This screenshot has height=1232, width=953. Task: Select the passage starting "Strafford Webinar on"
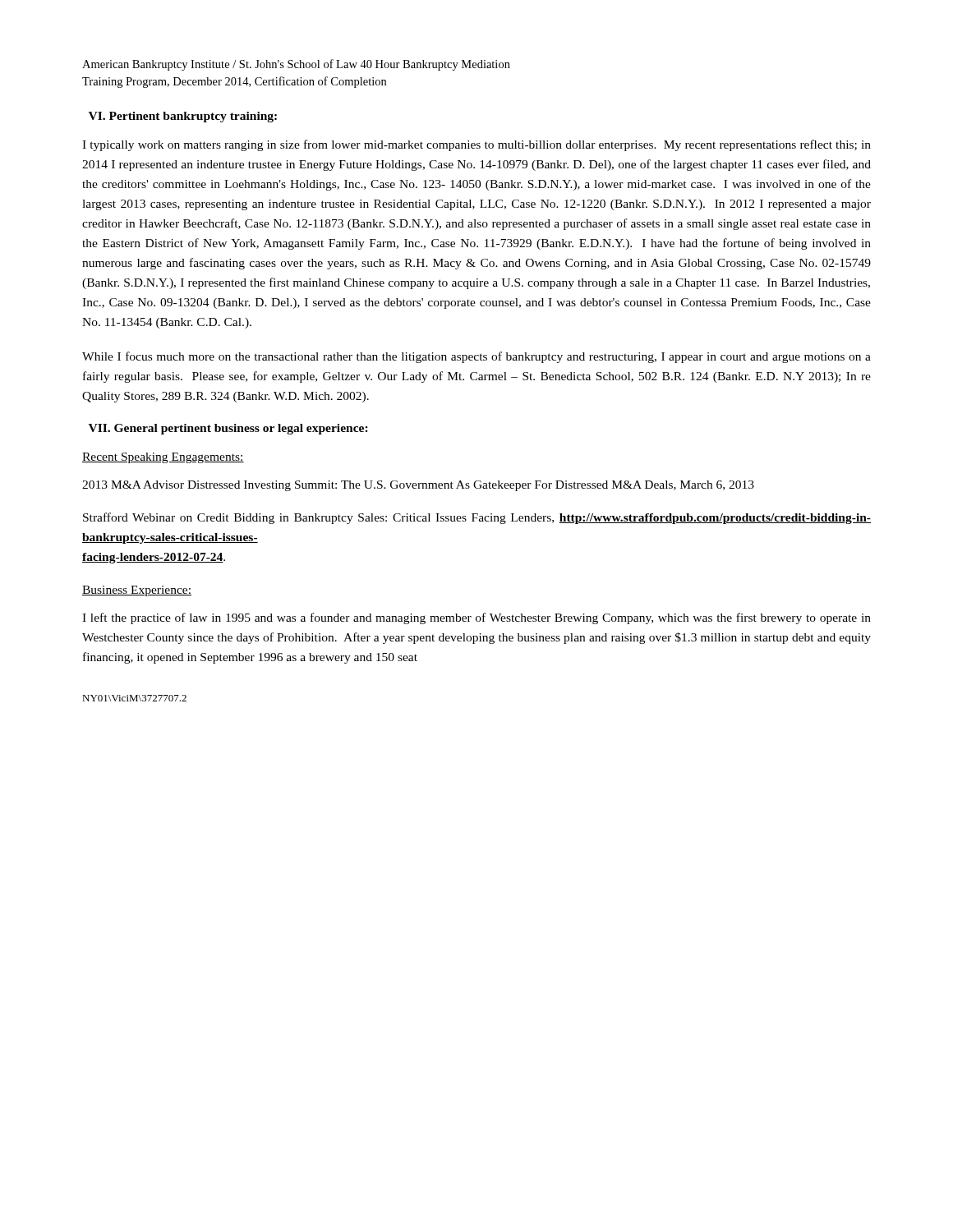(x=477, y=518)
